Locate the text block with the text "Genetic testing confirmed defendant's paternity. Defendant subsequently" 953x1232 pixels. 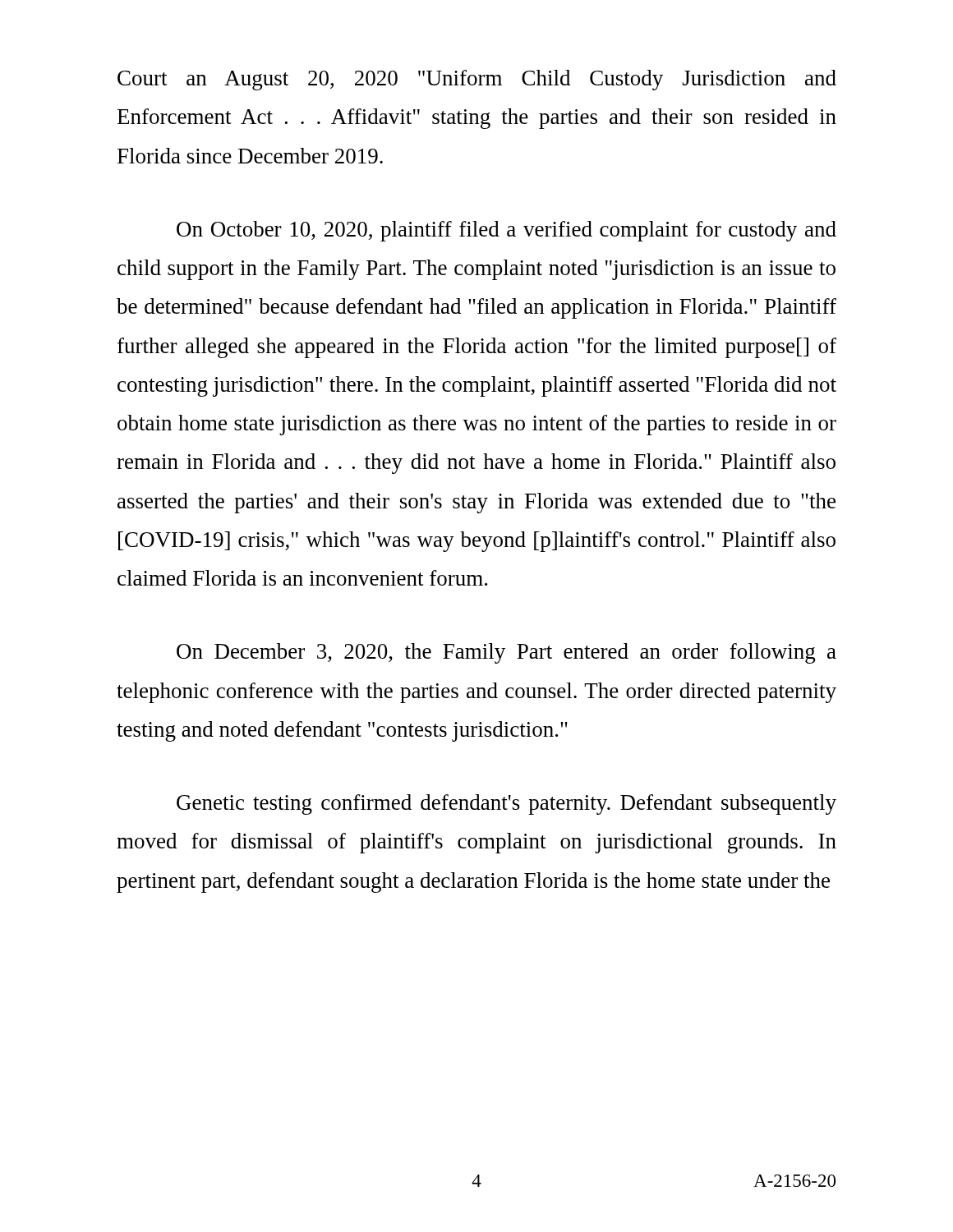476,841
